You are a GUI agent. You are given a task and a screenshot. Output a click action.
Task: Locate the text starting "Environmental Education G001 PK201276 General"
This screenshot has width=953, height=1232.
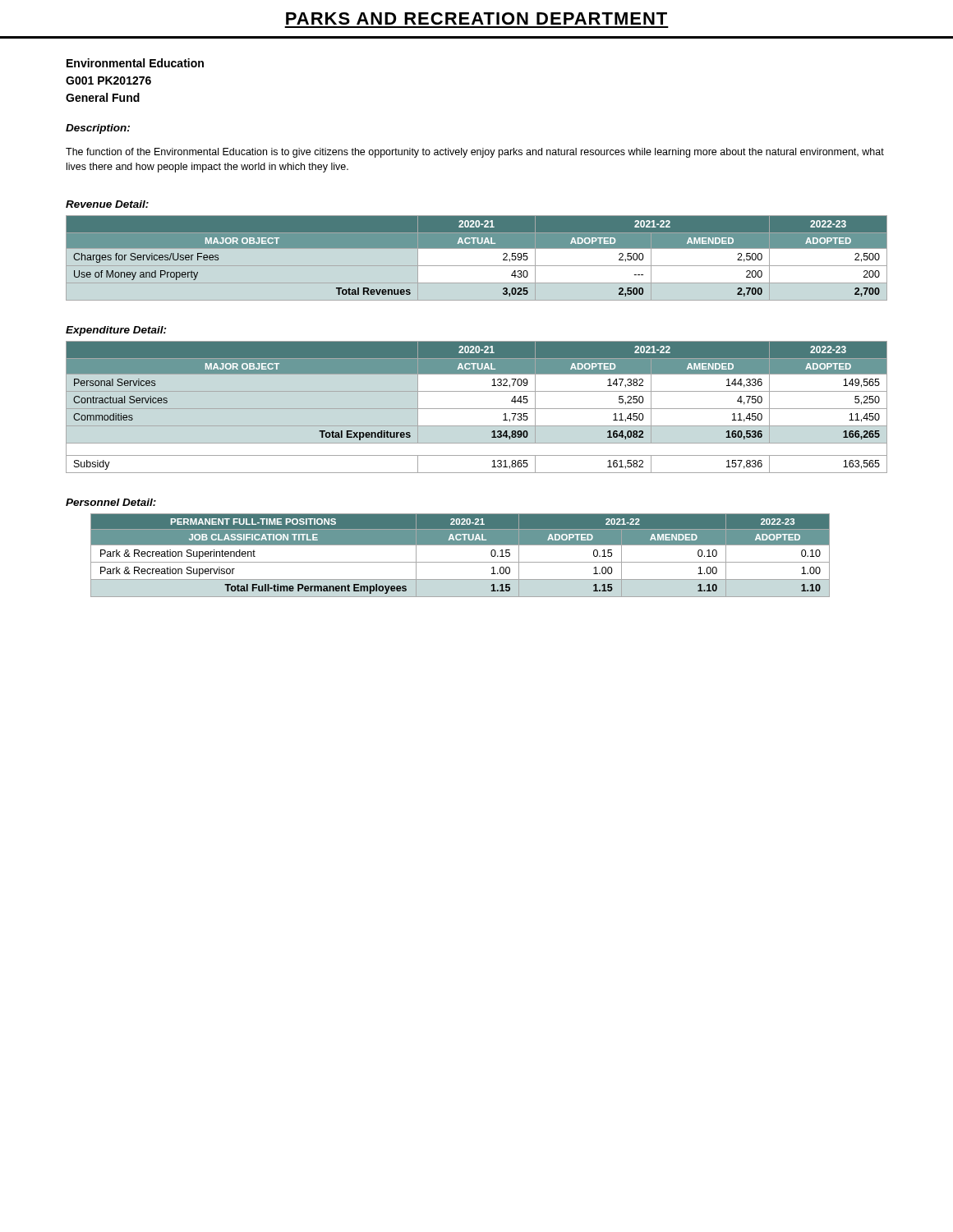pos(135,63)
